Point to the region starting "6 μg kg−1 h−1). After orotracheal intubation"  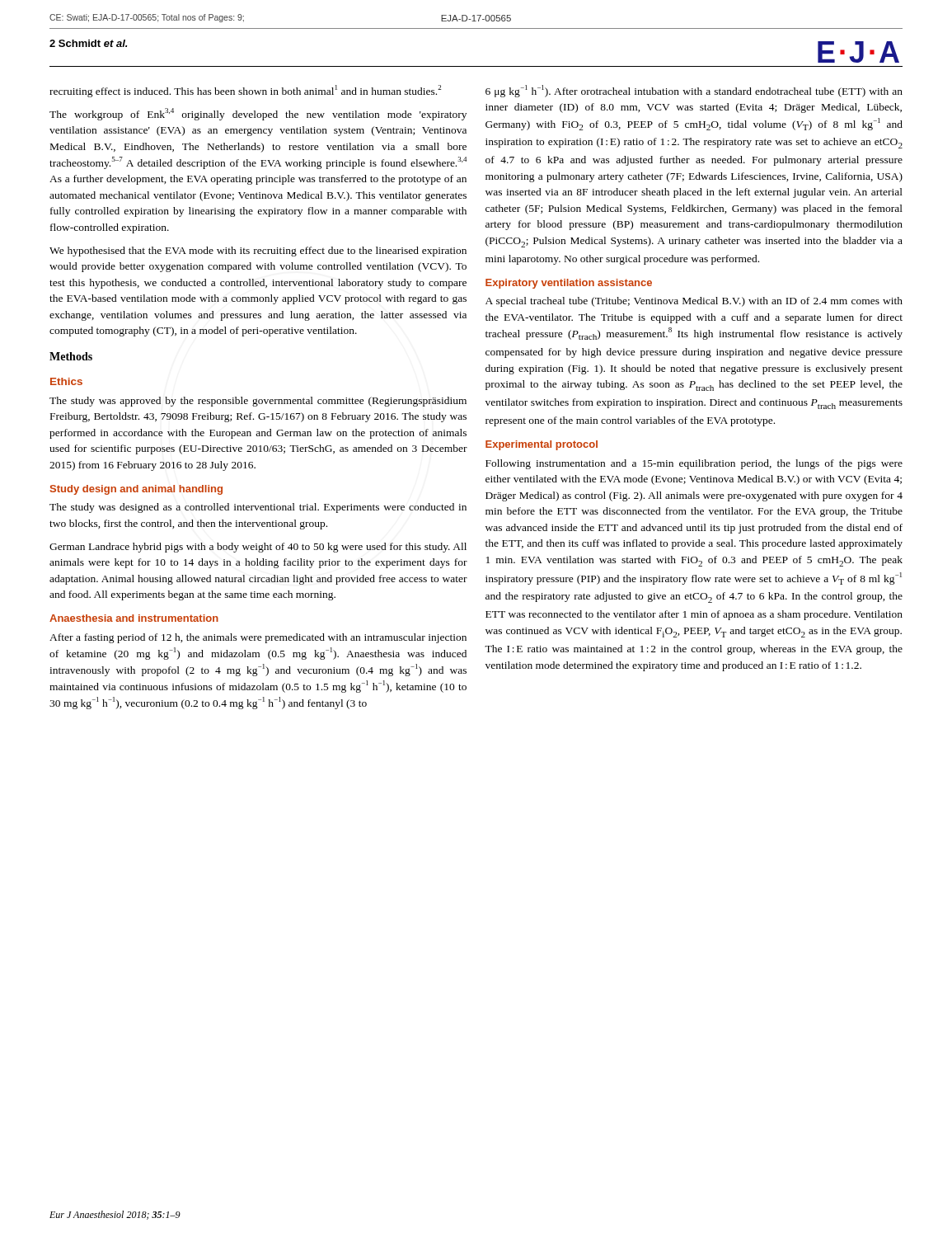coord(694,175)
